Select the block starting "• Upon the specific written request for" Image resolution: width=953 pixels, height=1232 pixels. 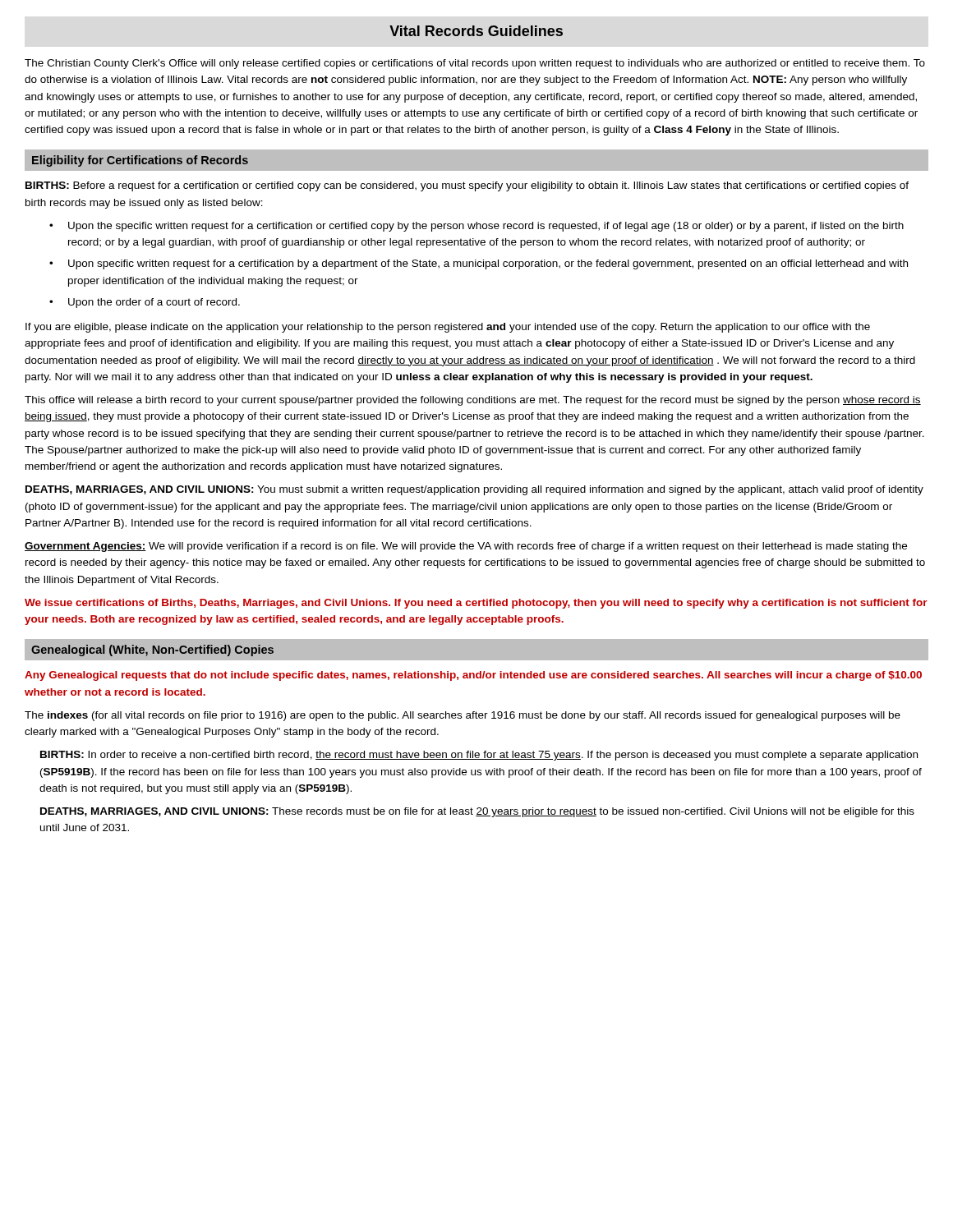(489, 234)
